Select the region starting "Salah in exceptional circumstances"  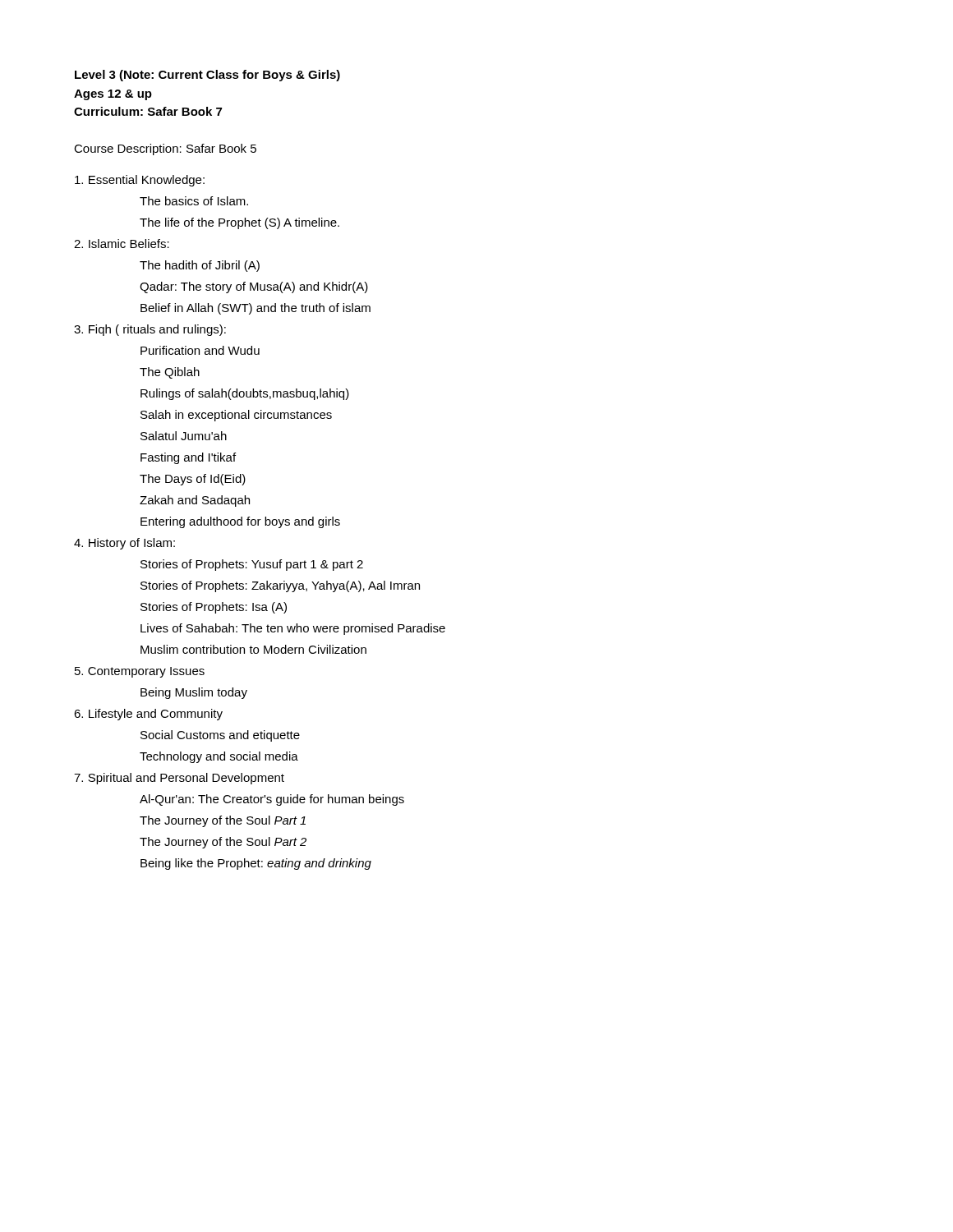click(236, 414)
